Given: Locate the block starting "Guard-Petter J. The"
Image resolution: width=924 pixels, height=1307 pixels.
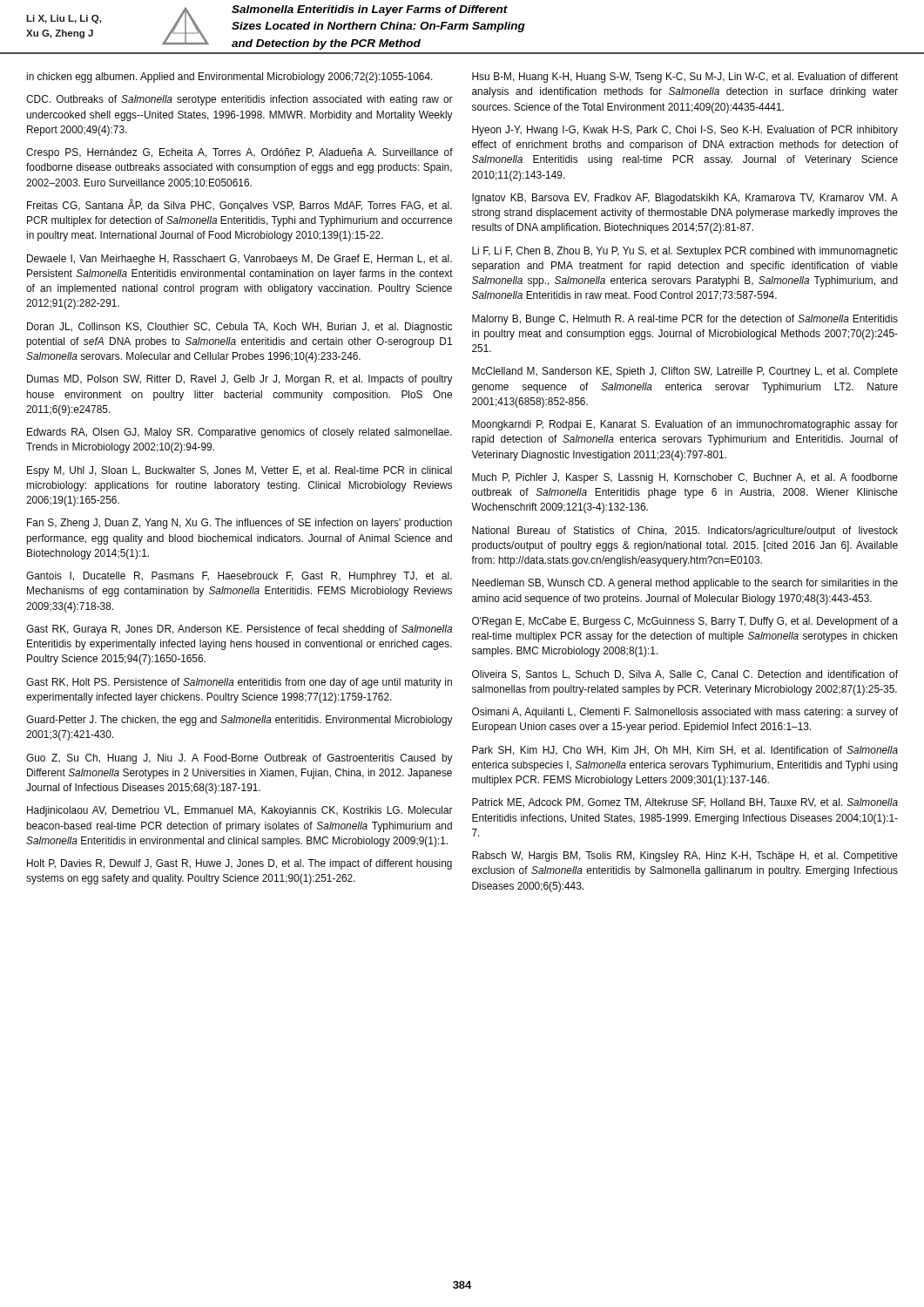Looking at the screenshot, I should coord(239,728).
